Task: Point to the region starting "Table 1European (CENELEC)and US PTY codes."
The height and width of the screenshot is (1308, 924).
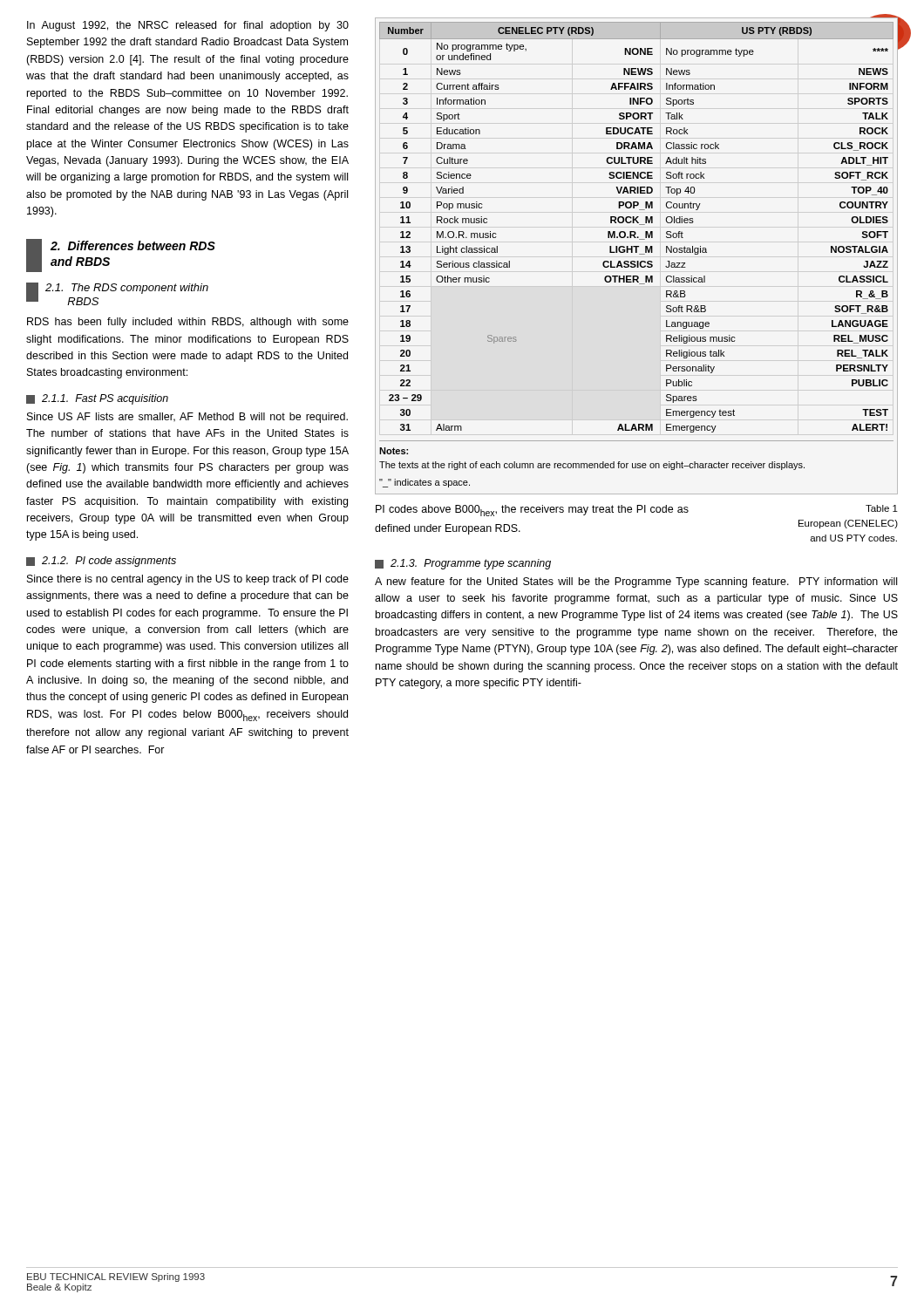Action: tap(848, 523)
